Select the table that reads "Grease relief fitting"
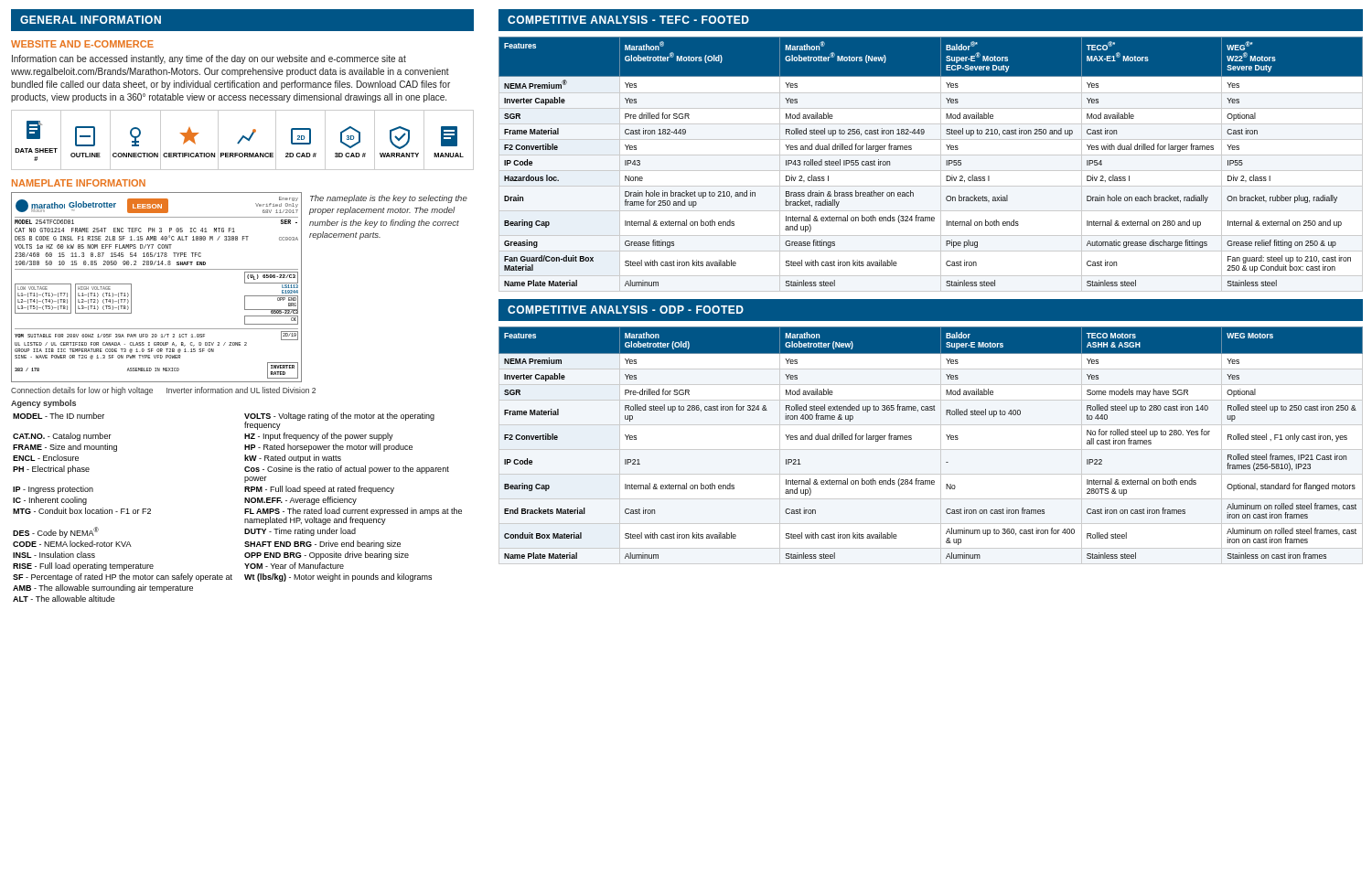The image size is (1372, 888). click(x=931, y=164)
